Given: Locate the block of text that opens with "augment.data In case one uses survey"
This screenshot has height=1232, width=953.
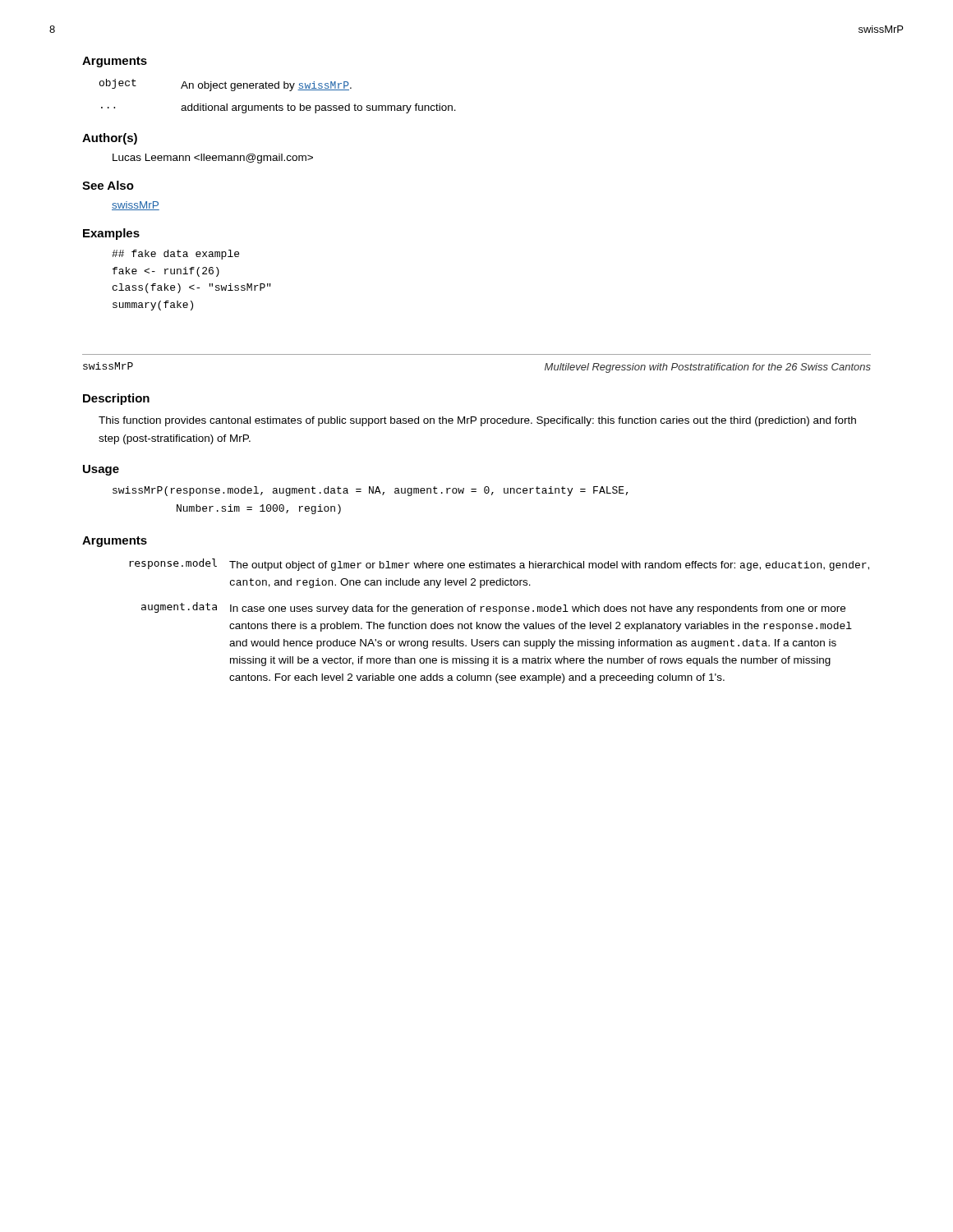Looking at the screenshot, I should (485, 643).
